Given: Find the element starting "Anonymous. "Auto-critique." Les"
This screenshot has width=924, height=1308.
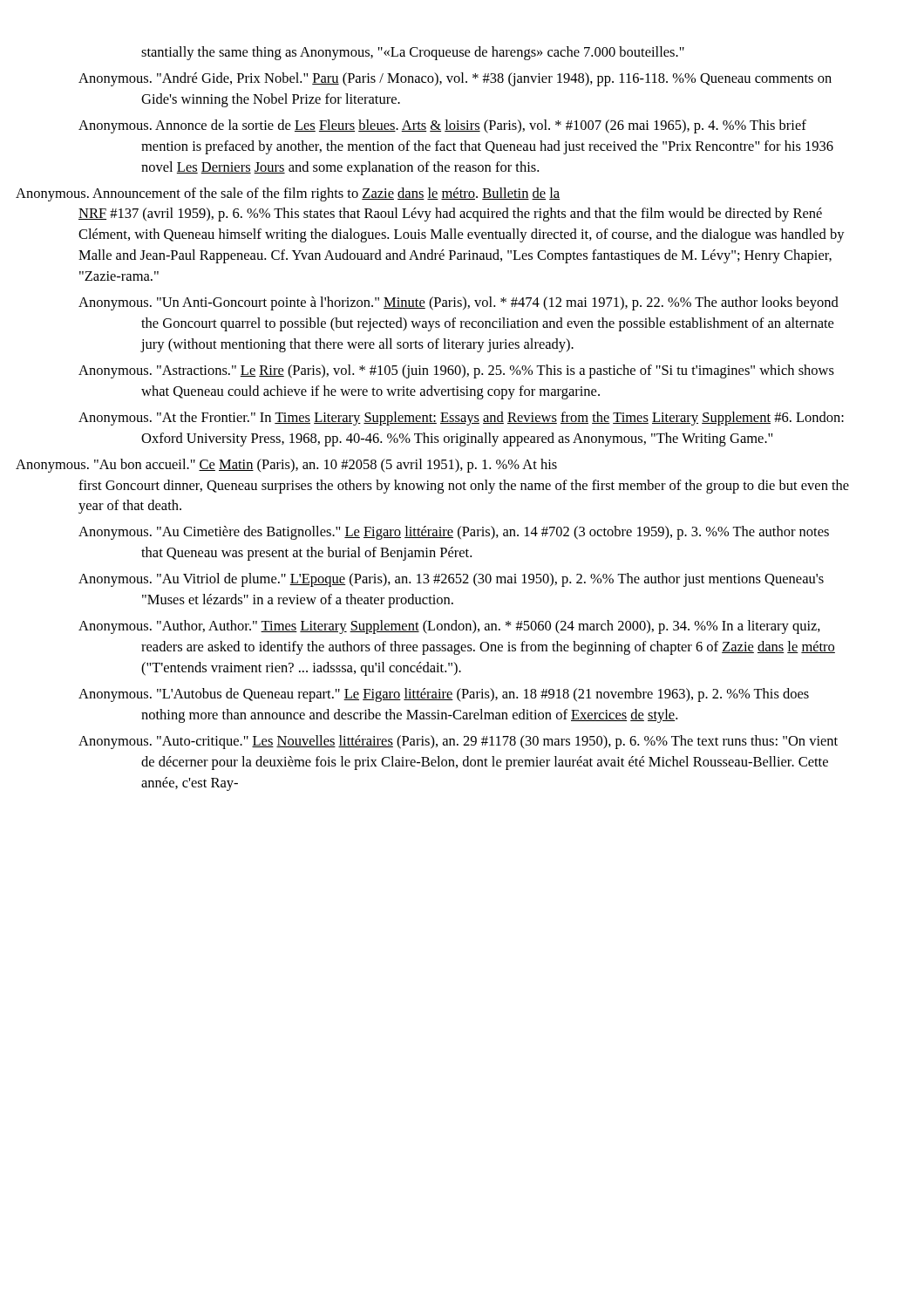Looking at the screenshot, I should point(458,761).
